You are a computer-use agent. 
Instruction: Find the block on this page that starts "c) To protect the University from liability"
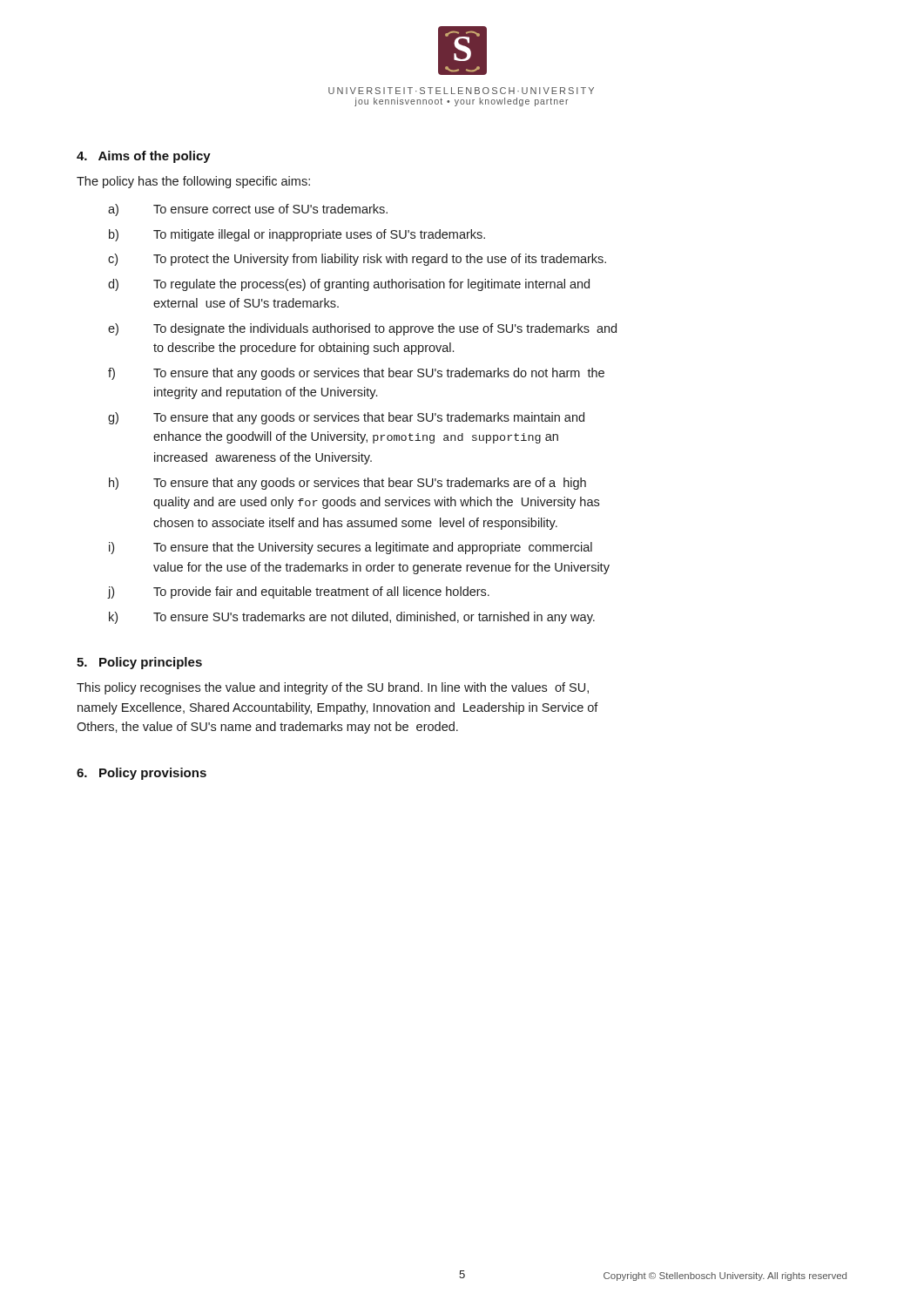click(x=462, y=259)
